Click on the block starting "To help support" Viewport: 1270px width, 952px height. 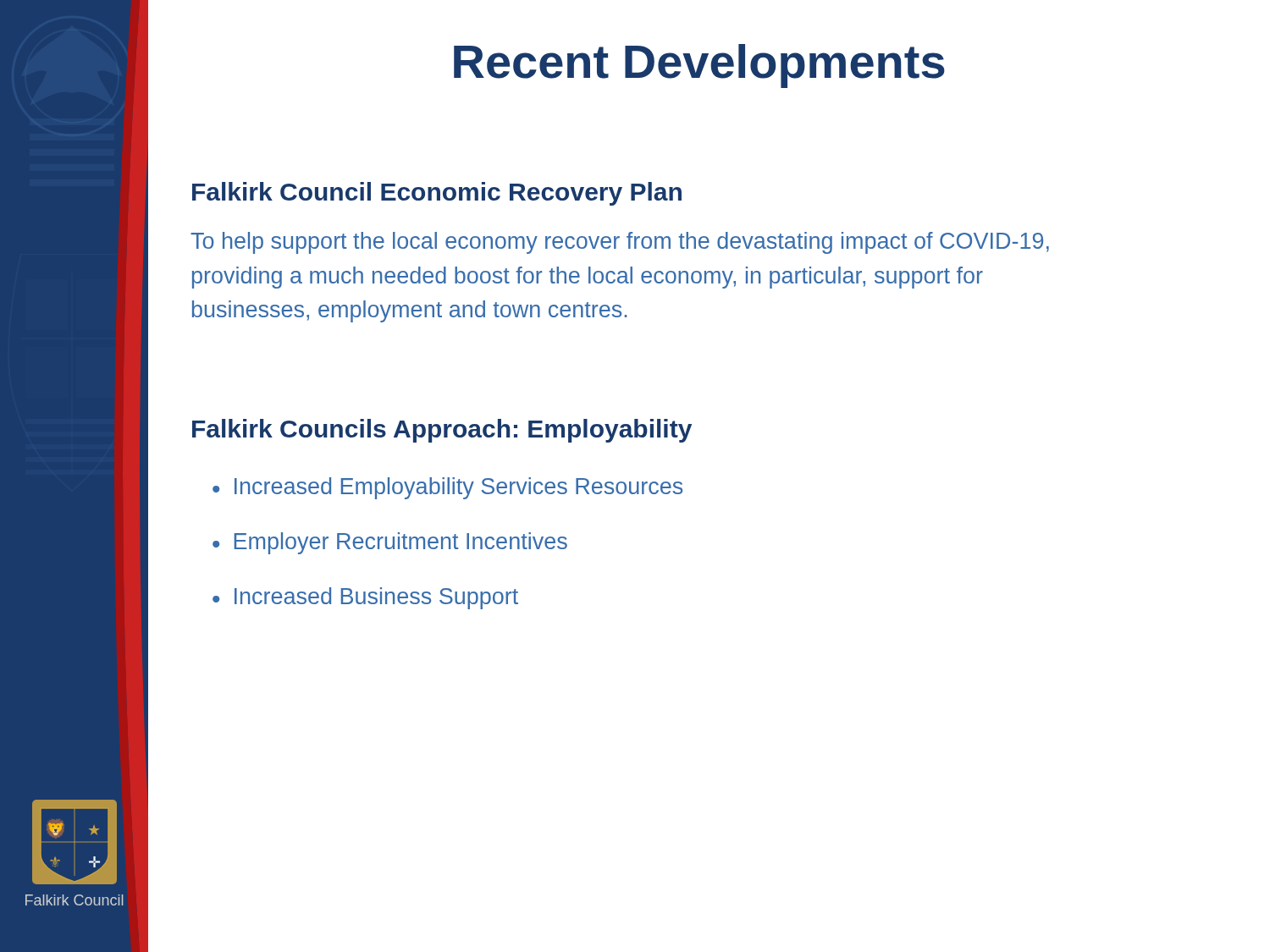click(x=621, y=275)
